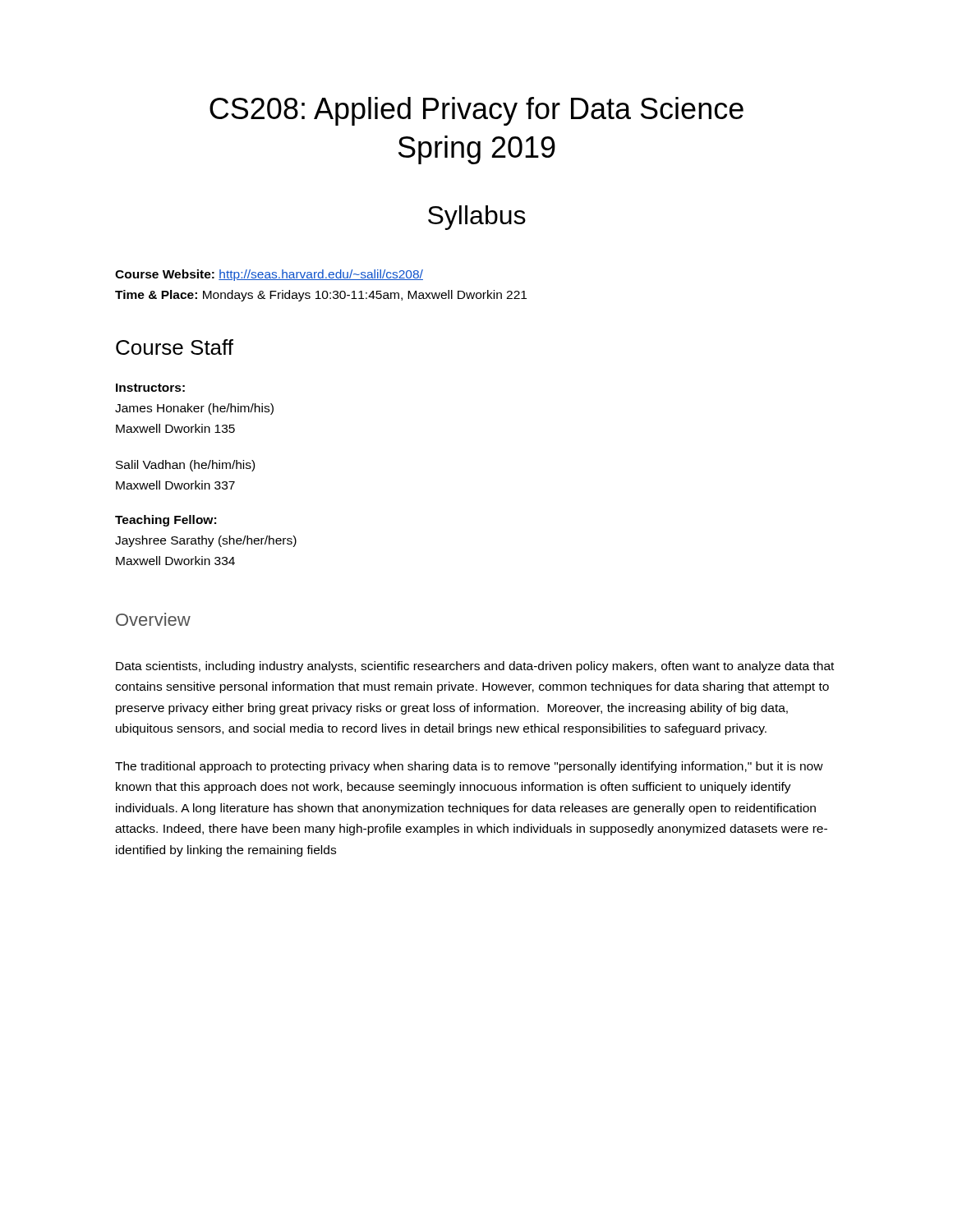Click on the text block containing "Teaching Fellow: Jayshree Sarathy (she/her/hers) Maxwell"
Screen dimensions: 1232x953
pos(166,521)
